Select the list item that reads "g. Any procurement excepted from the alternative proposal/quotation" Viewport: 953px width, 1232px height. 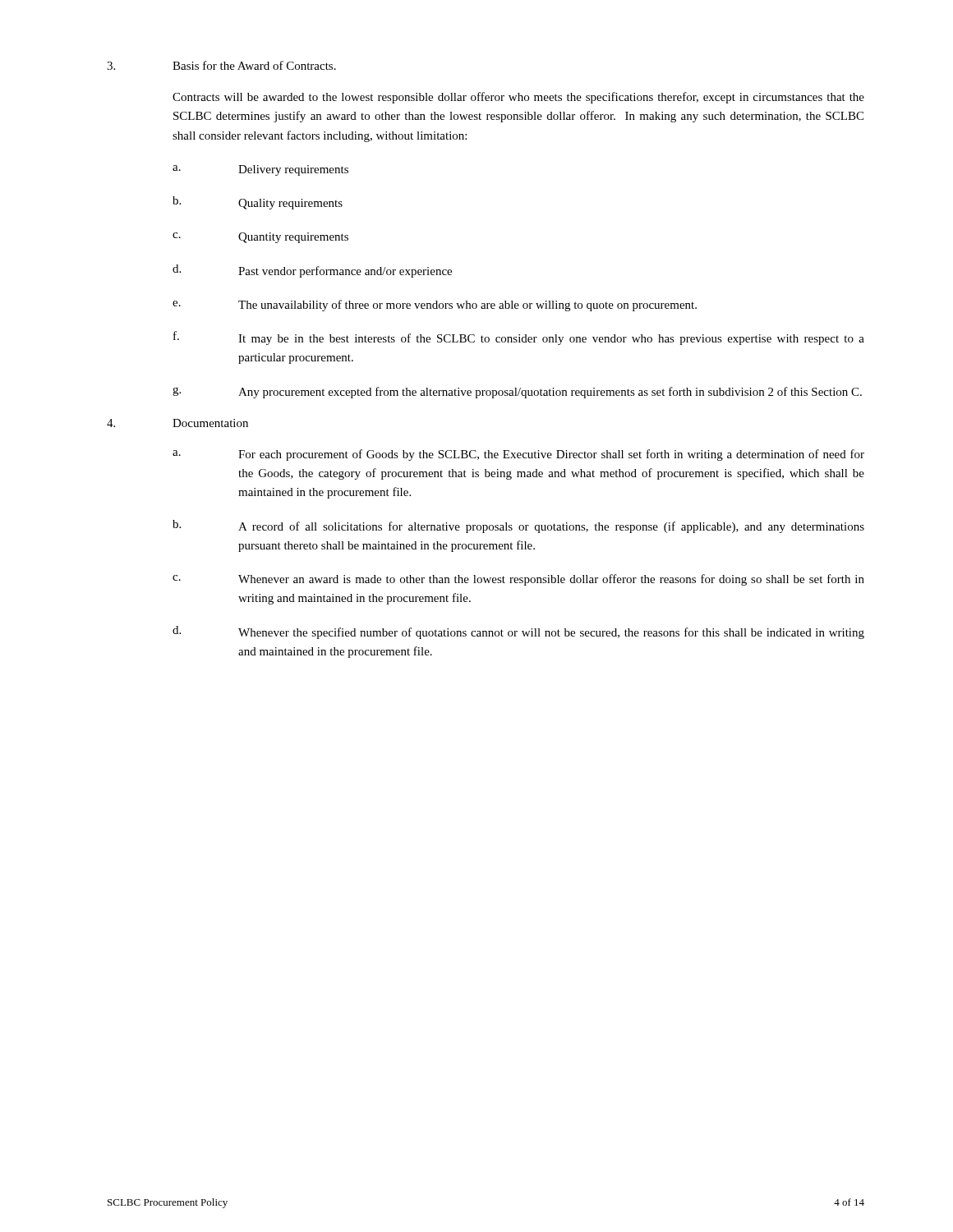click(518, 392)
